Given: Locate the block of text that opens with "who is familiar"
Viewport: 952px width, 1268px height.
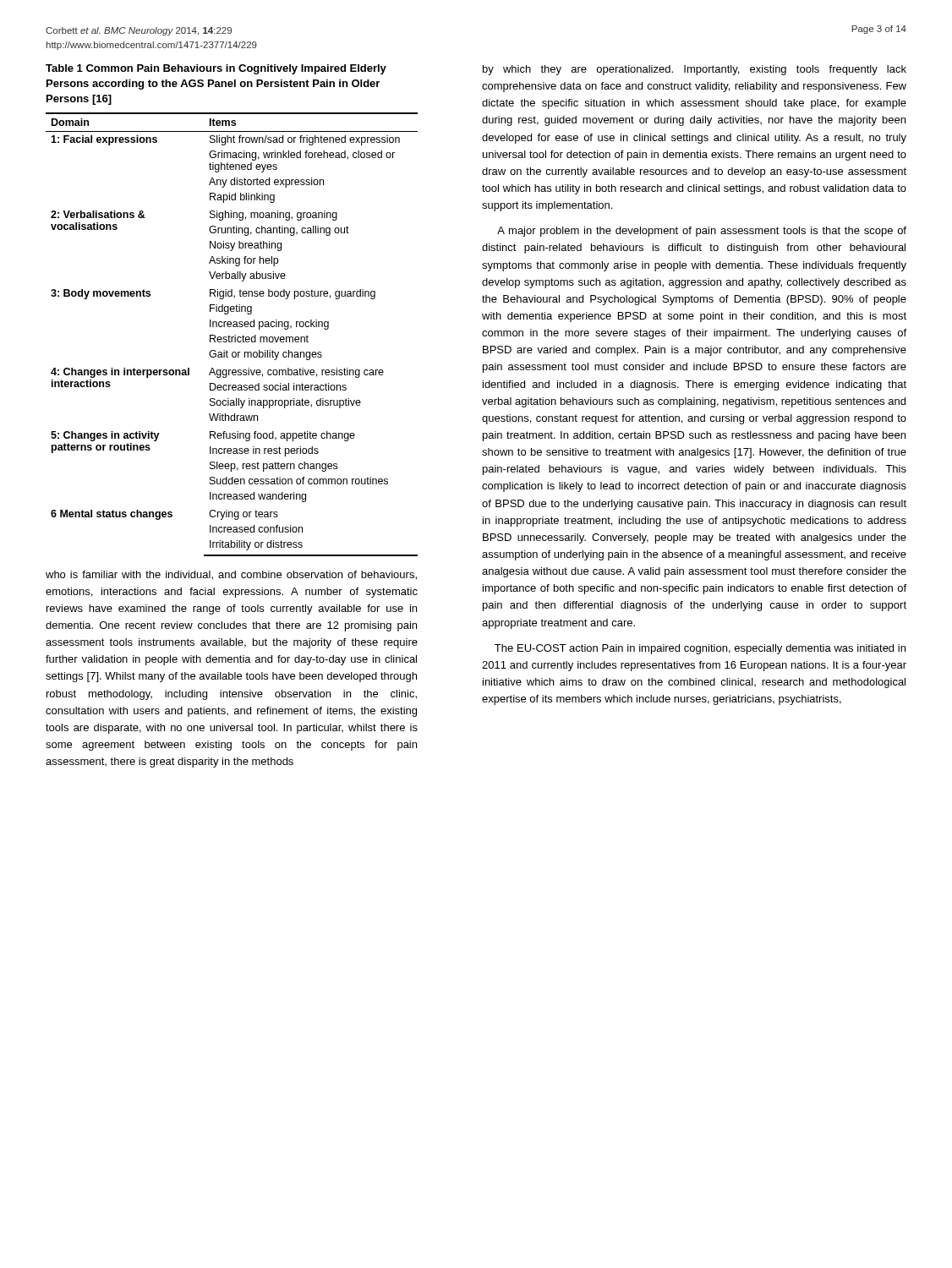Looking at the screenshot, I should pyautogui.click(x=232, y=668).
